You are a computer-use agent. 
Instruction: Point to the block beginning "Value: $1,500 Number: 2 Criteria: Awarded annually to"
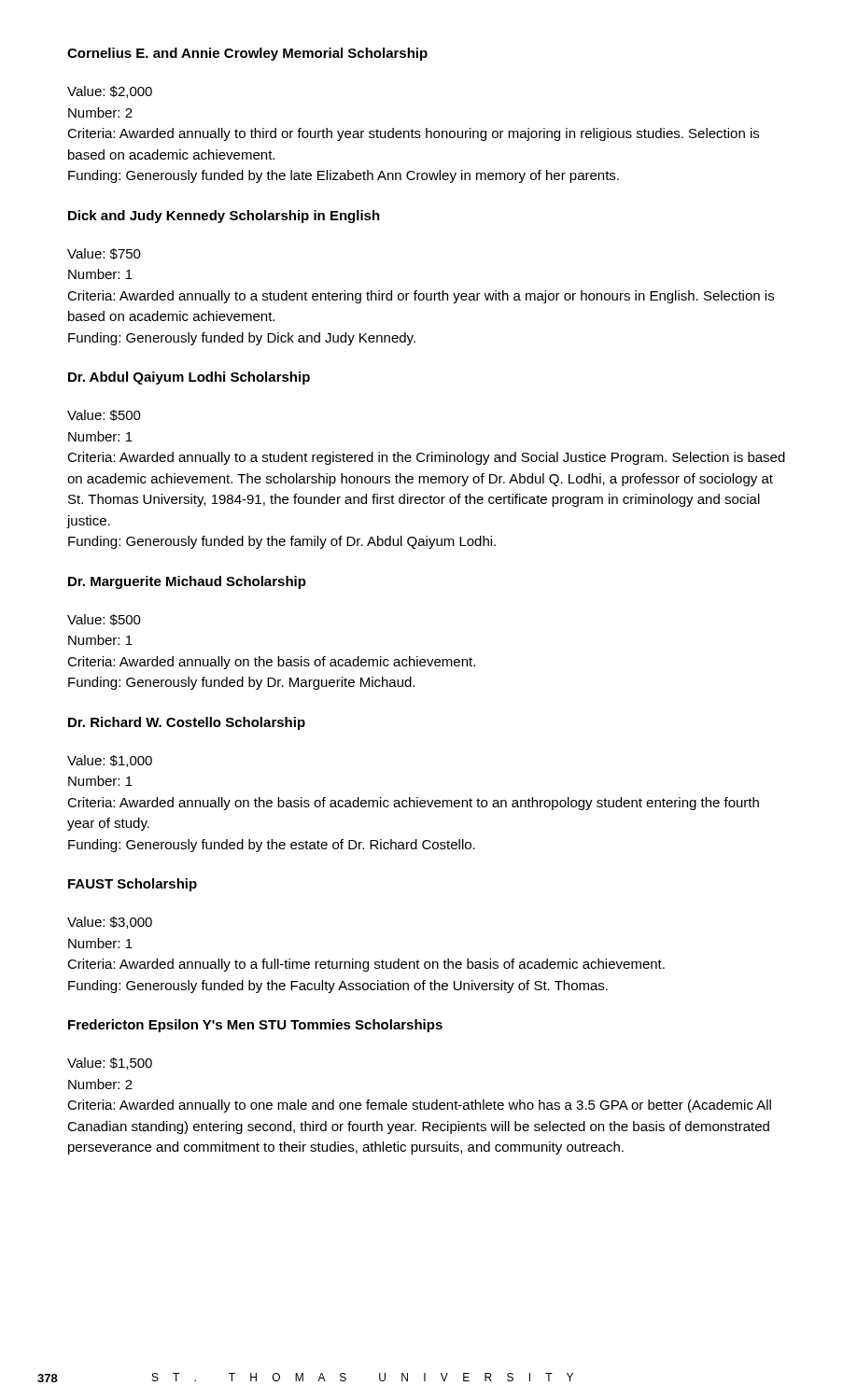pyautogui.click(x=428, y=1105)
